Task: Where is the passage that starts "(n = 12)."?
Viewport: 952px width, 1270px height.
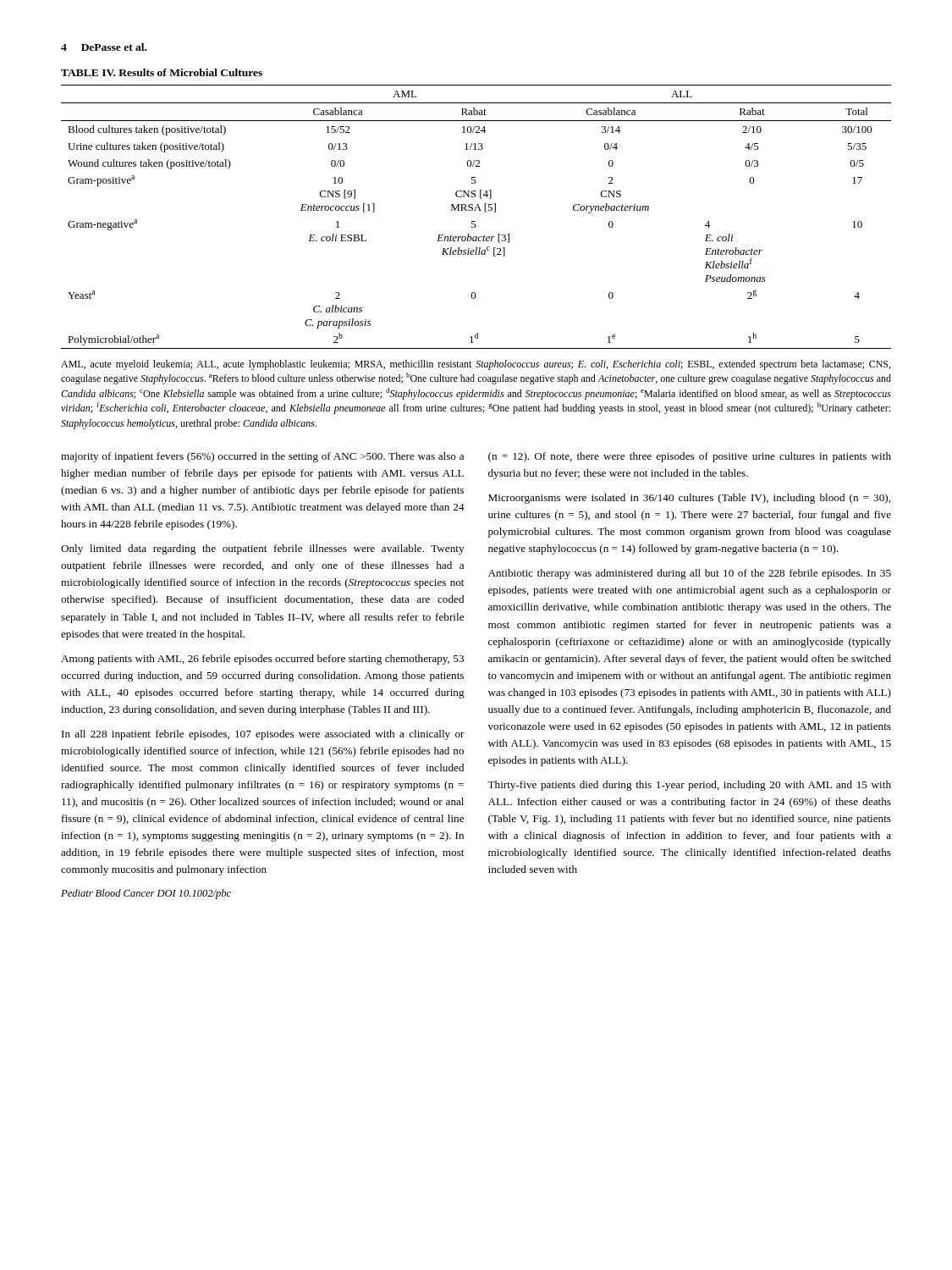Action: click(689, 464)
